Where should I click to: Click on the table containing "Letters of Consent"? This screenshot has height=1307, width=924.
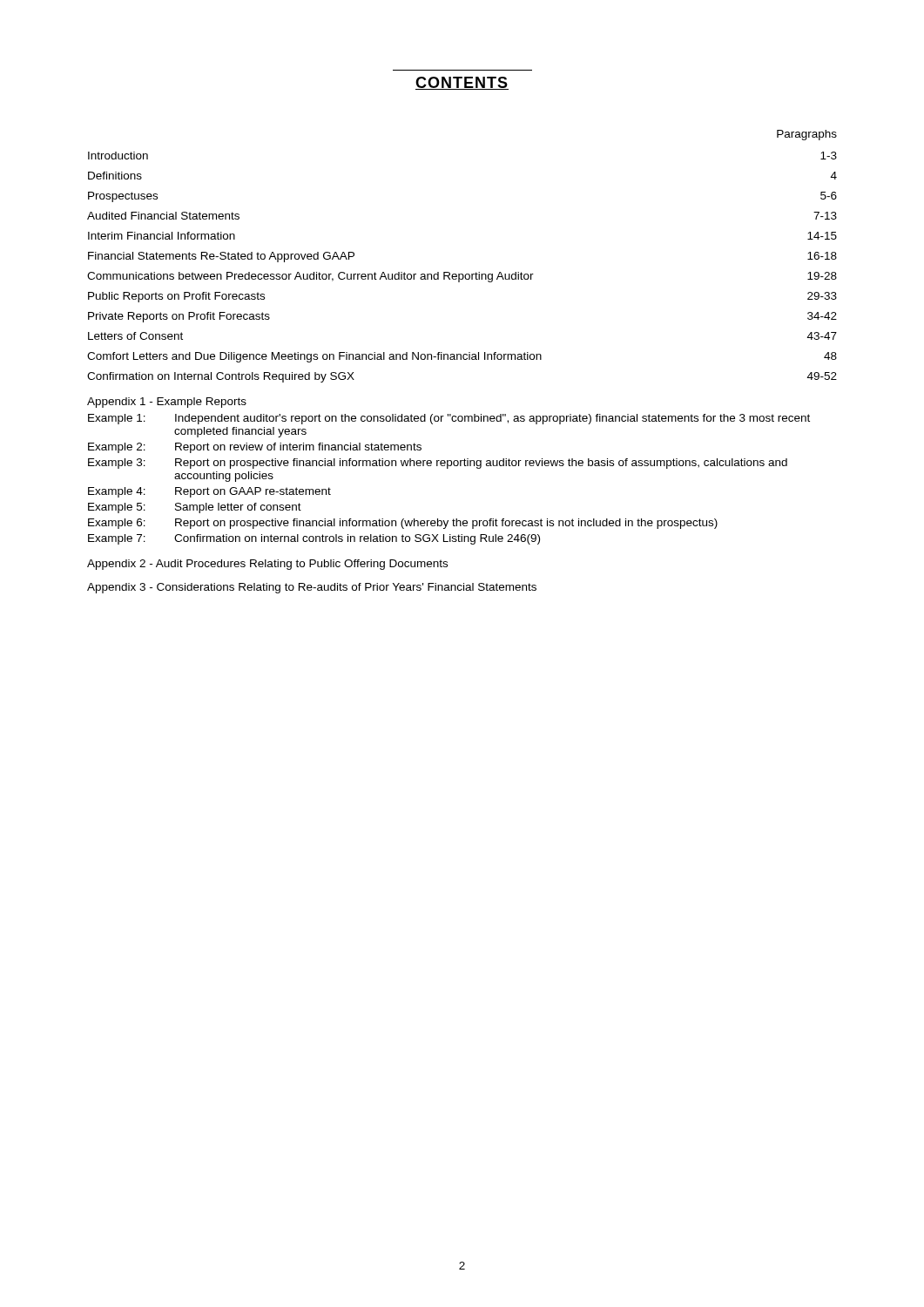point(462,255)
